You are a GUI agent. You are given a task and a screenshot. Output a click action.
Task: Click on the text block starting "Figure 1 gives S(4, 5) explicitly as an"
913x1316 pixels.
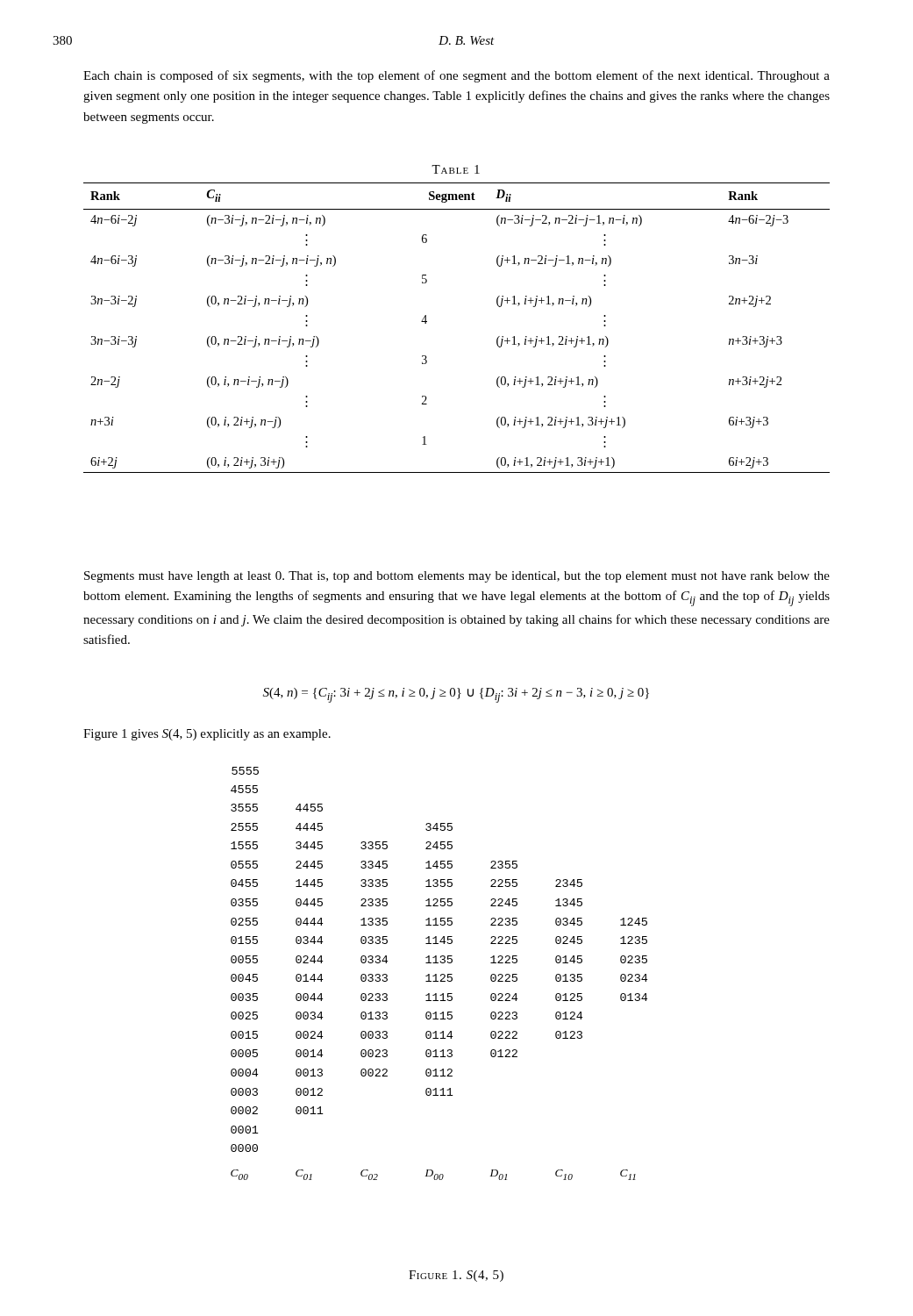[x=207, y=733]
